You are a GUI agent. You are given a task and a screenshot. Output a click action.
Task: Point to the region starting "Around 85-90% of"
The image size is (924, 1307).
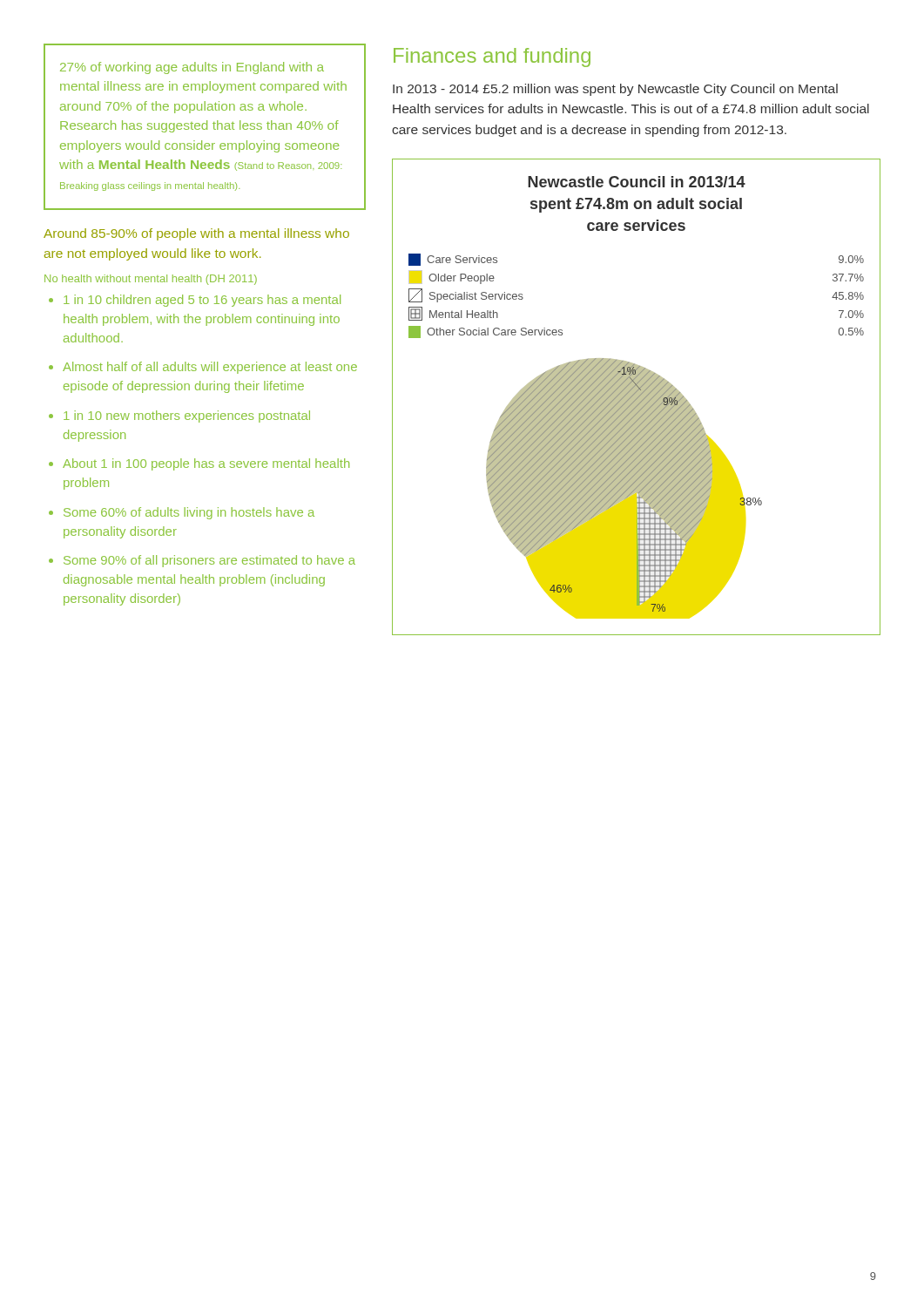point(205,244)
